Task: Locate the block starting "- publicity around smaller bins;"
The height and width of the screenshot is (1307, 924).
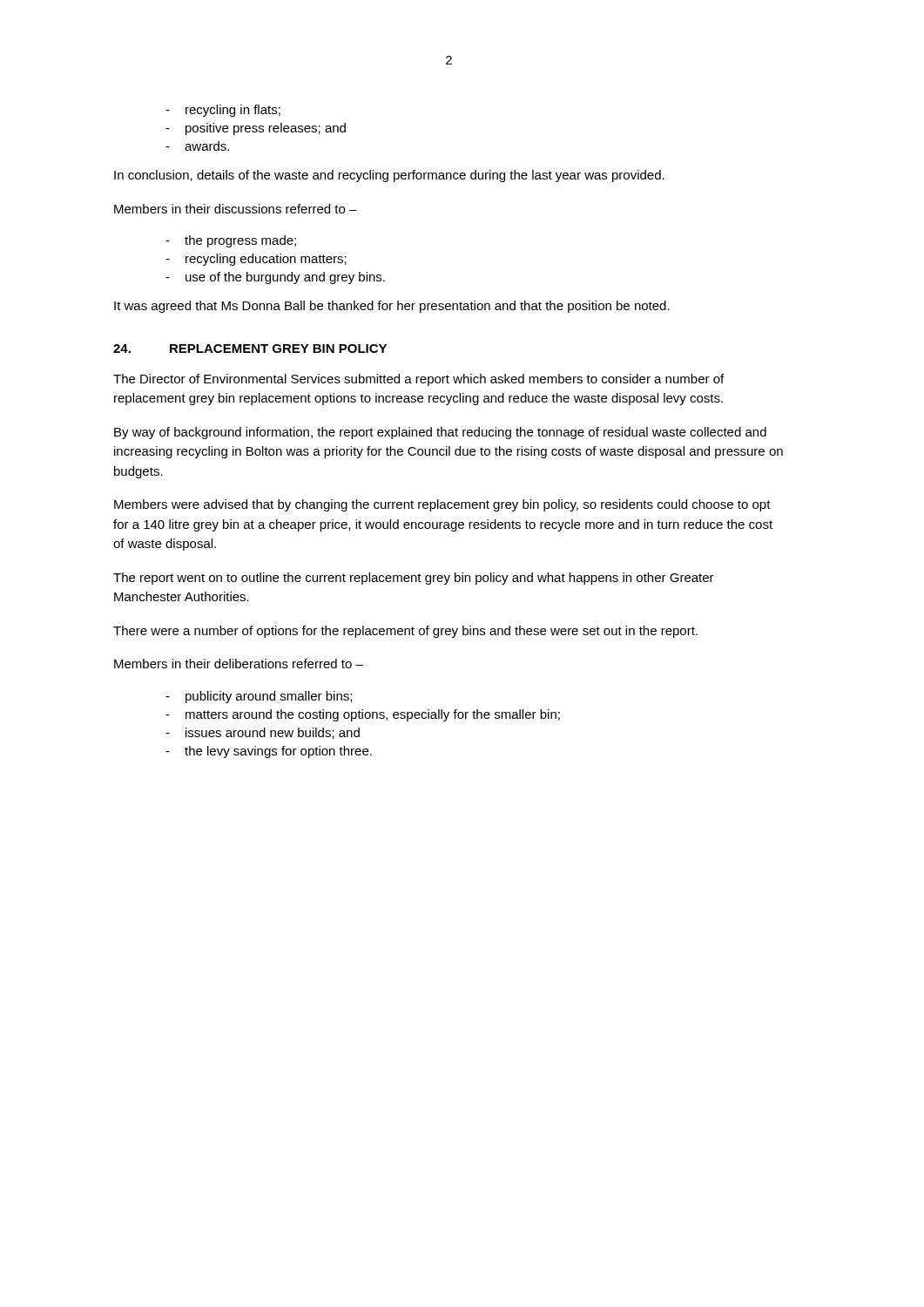Action: (259, 695)
